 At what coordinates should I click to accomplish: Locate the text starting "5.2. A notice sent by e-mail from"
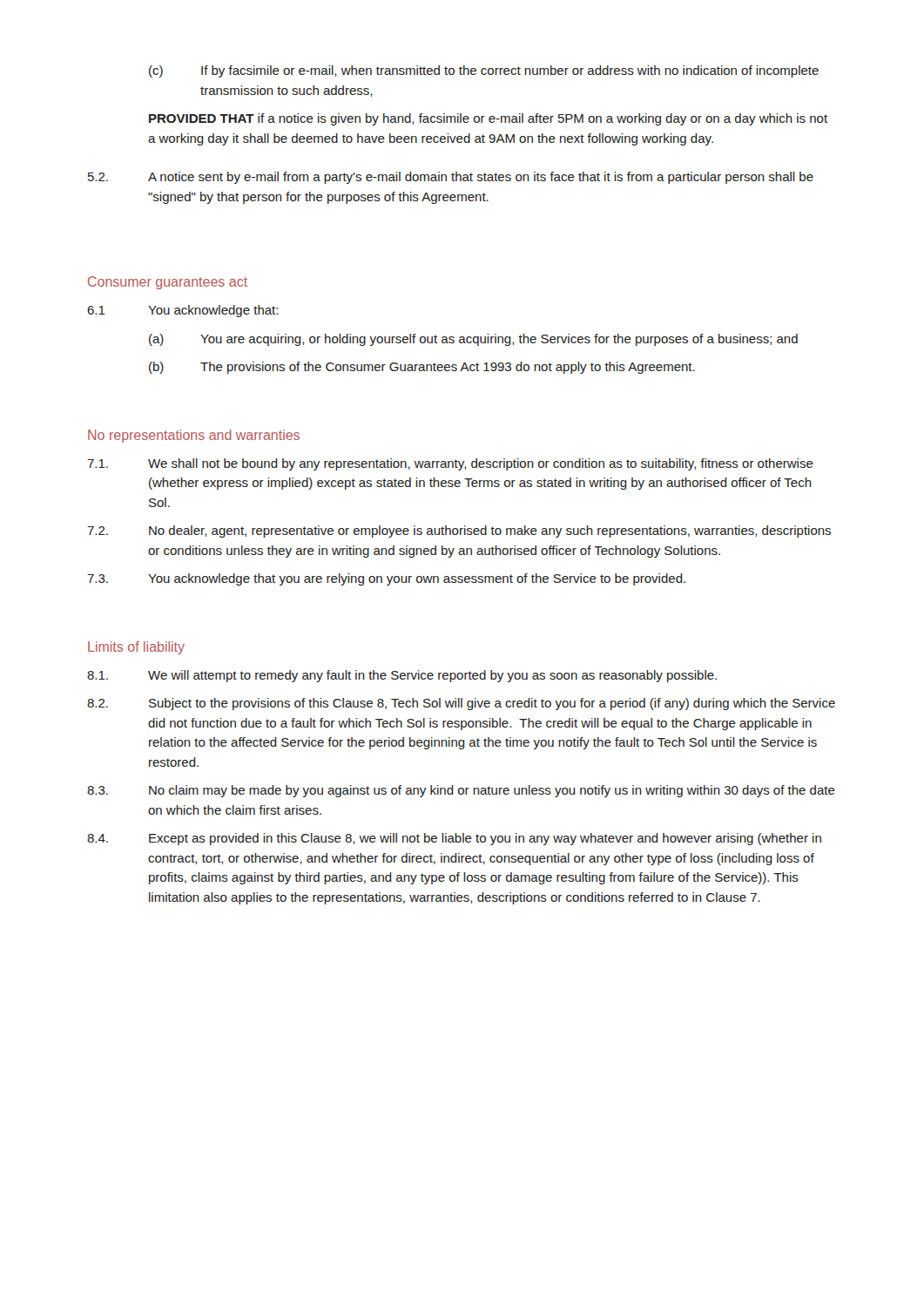pos(462,187)
